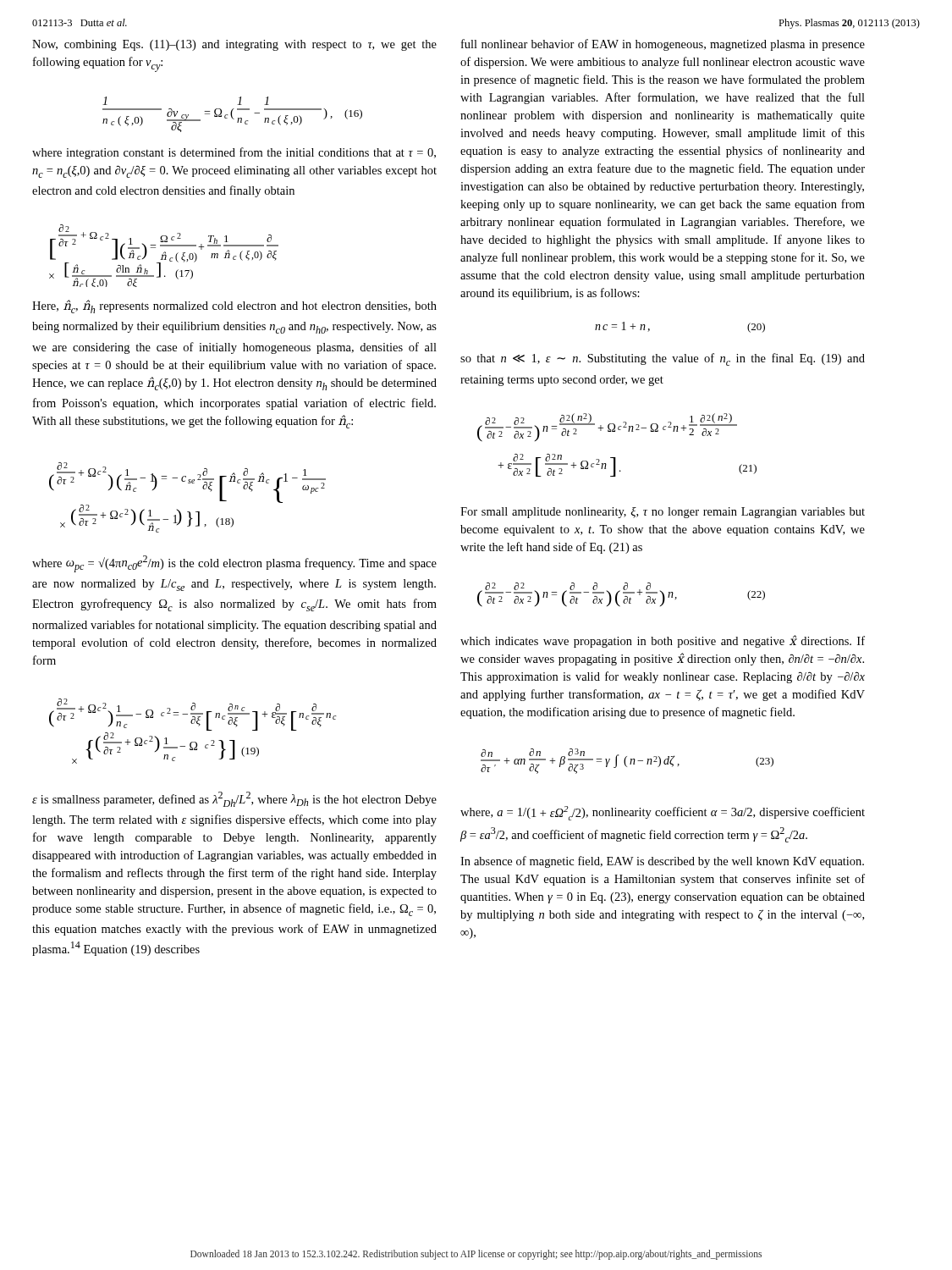This screenshot has width=952, height=1270.
Task: Where is the passage that starts "For small amplitude nonlinearity,"?
Action: (663, 529)
